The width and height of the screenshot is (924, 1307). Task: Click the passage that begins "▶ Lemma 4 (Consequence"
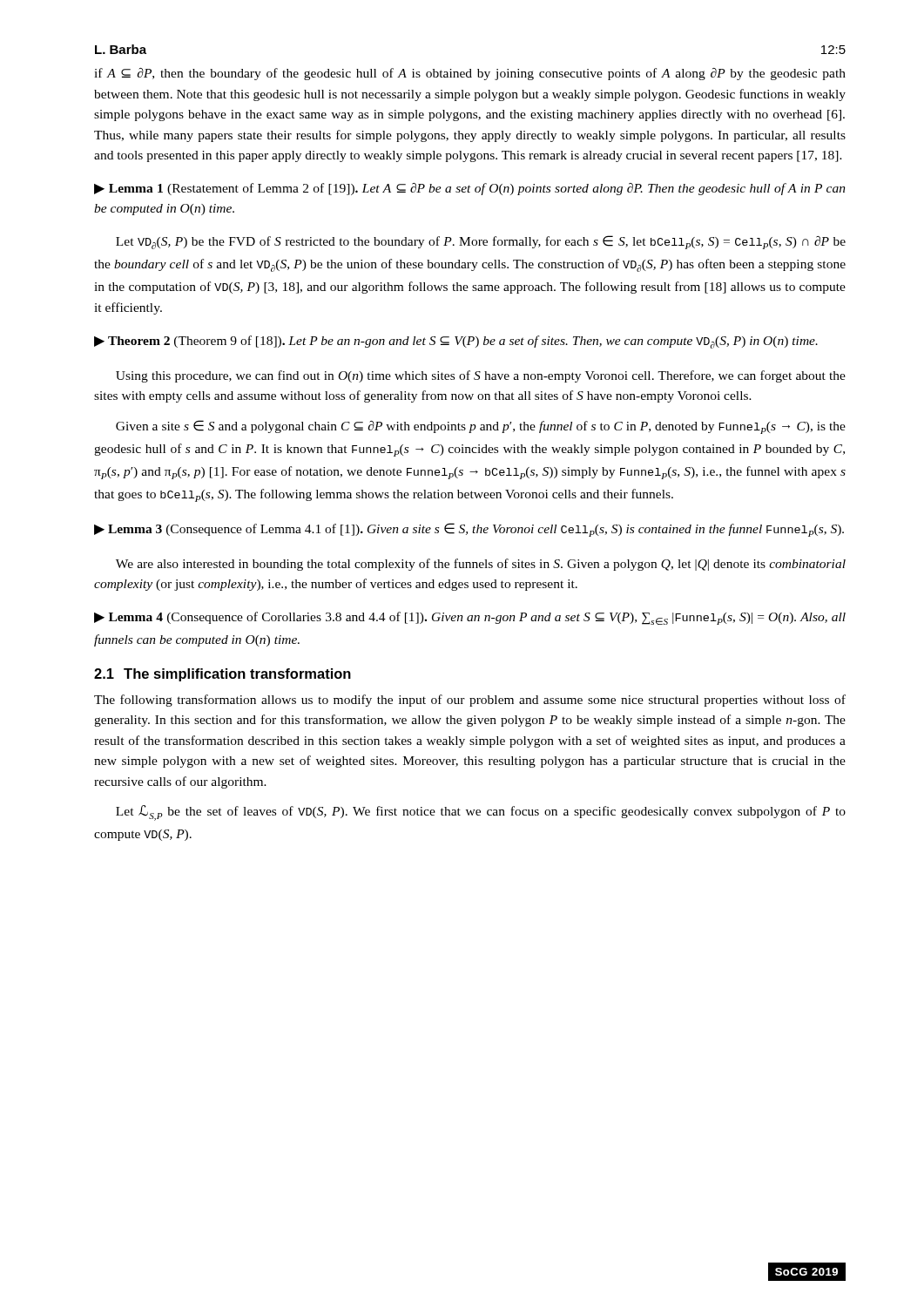tap(470, 628)
